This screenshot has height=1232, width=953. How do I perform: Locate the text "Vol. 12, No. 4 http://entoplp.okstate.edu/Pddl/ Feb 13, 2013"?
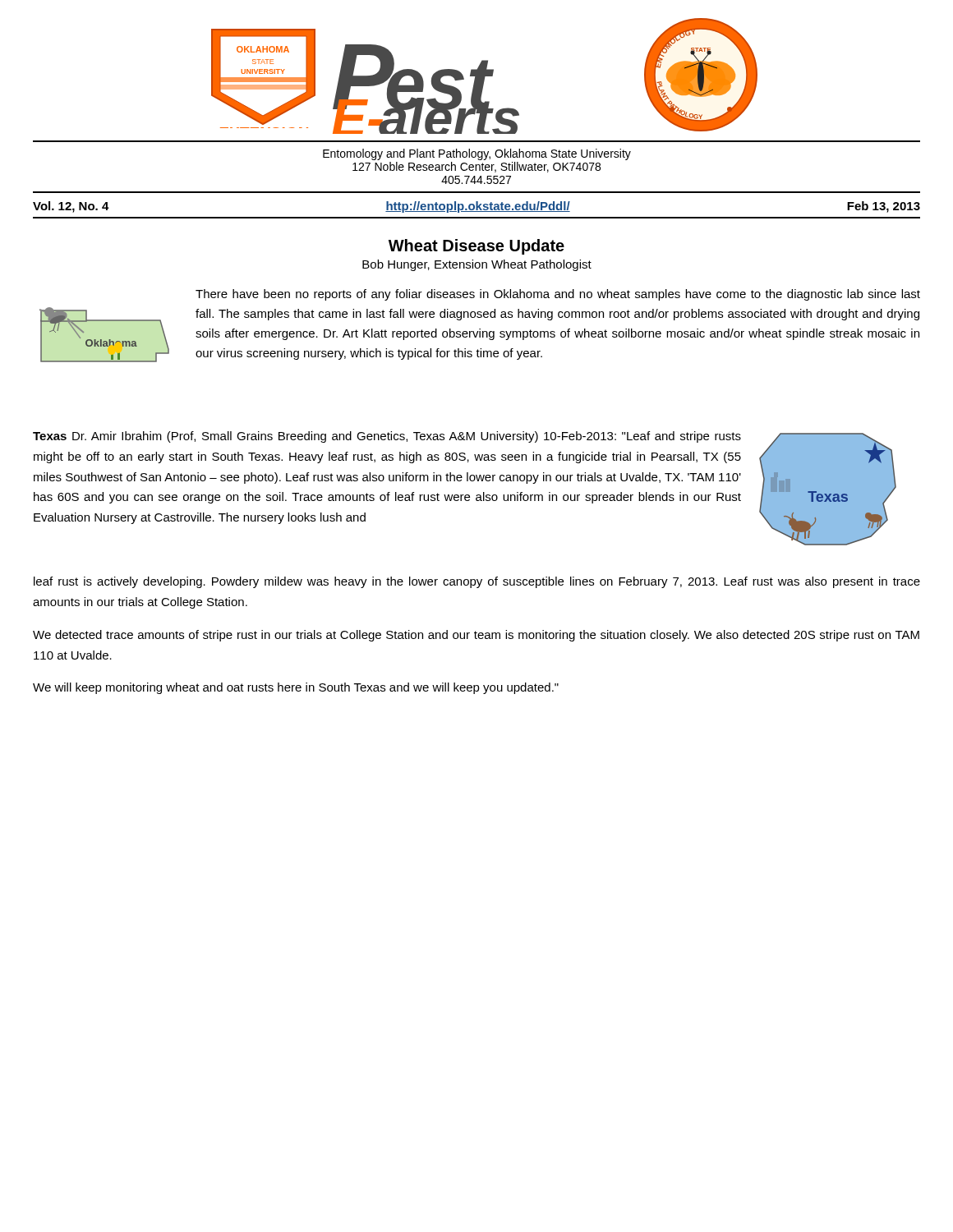tap(476, 206)
